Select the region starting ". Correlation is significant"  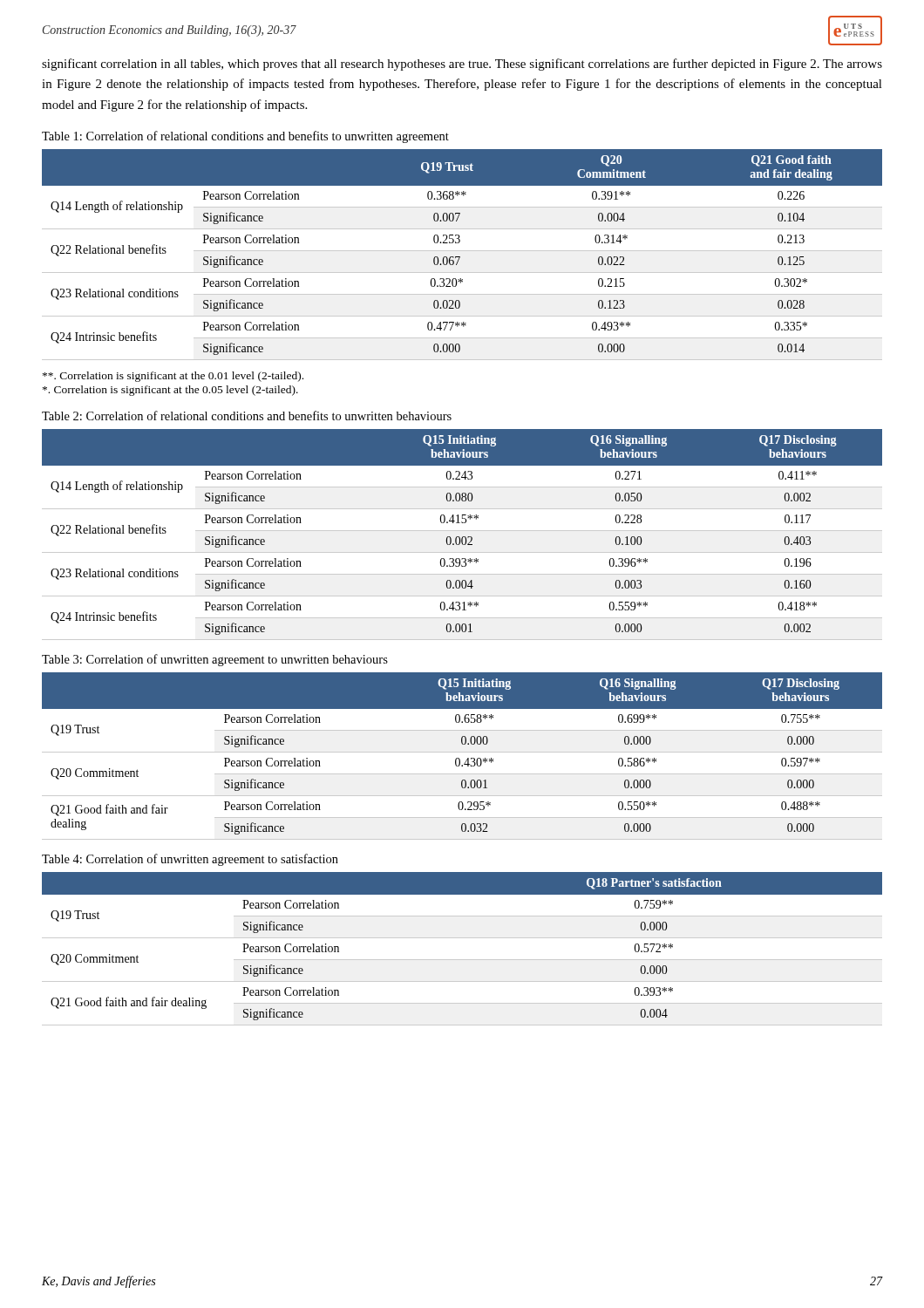pos(173,382)
